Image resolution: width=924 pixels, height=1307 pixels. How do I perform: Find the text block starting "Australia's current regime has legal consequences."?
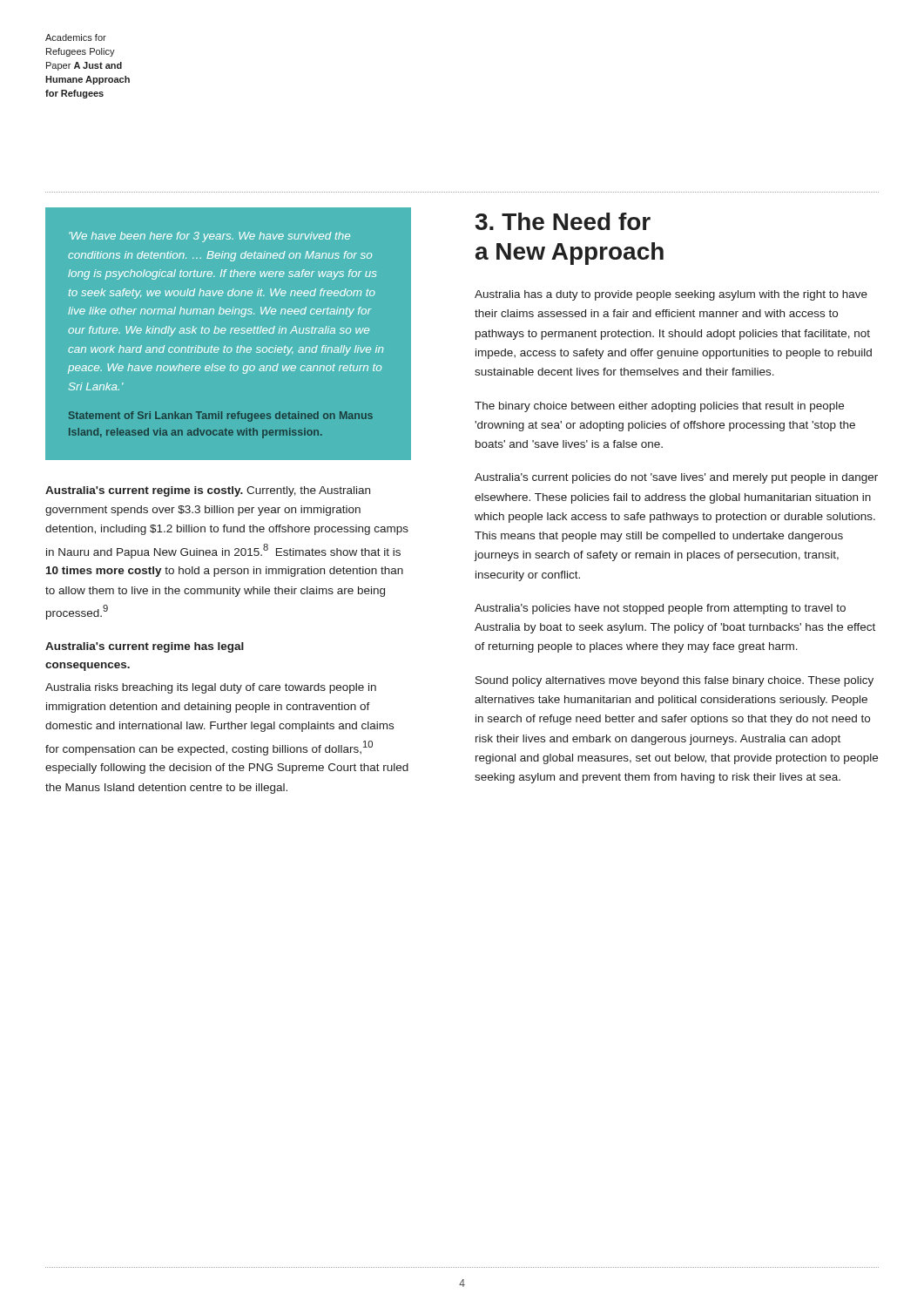tap(145, 655)
